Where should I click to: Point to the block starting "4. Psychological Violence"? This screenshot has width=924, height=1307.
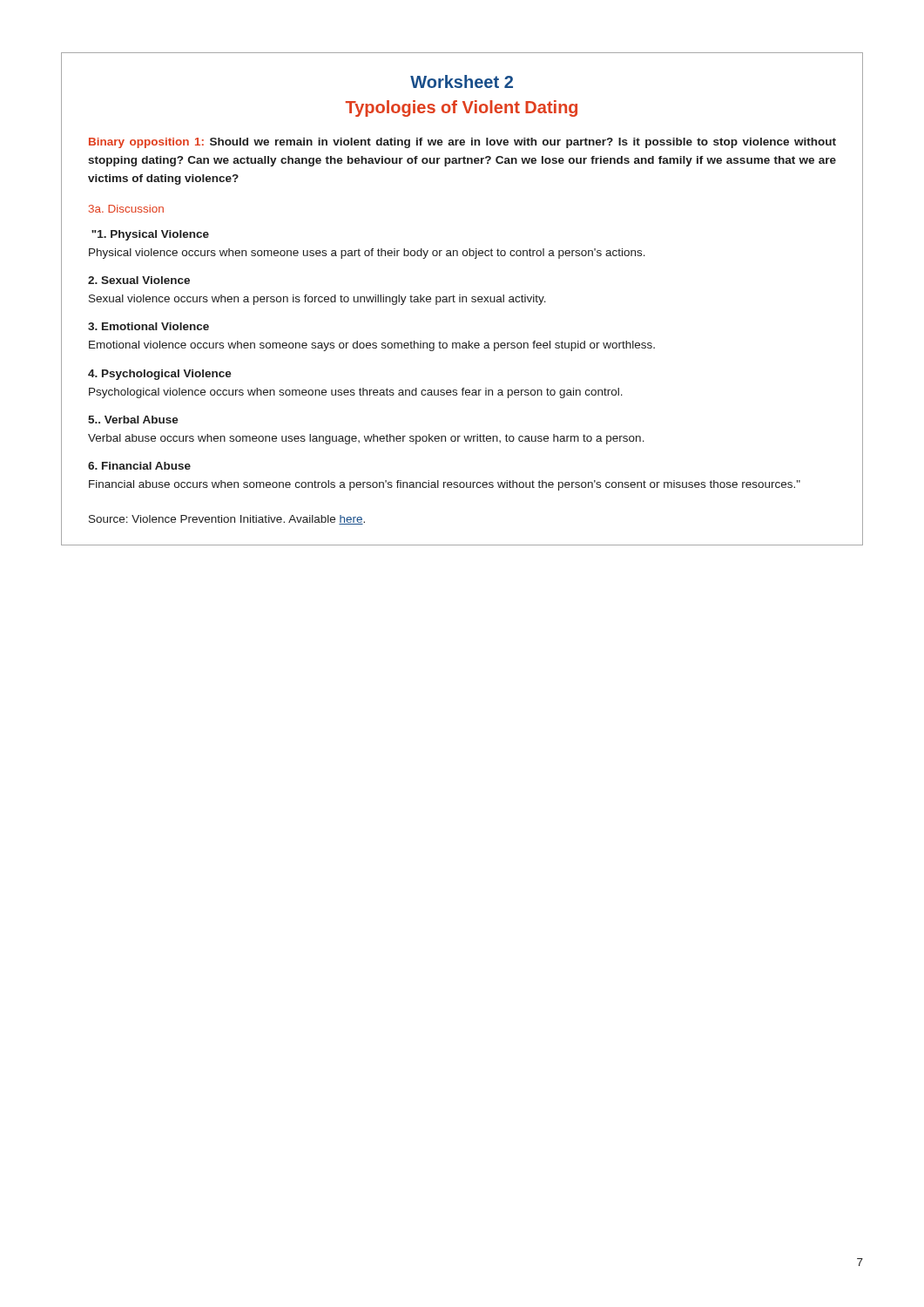pyautogui.click(x=160, y=373)
